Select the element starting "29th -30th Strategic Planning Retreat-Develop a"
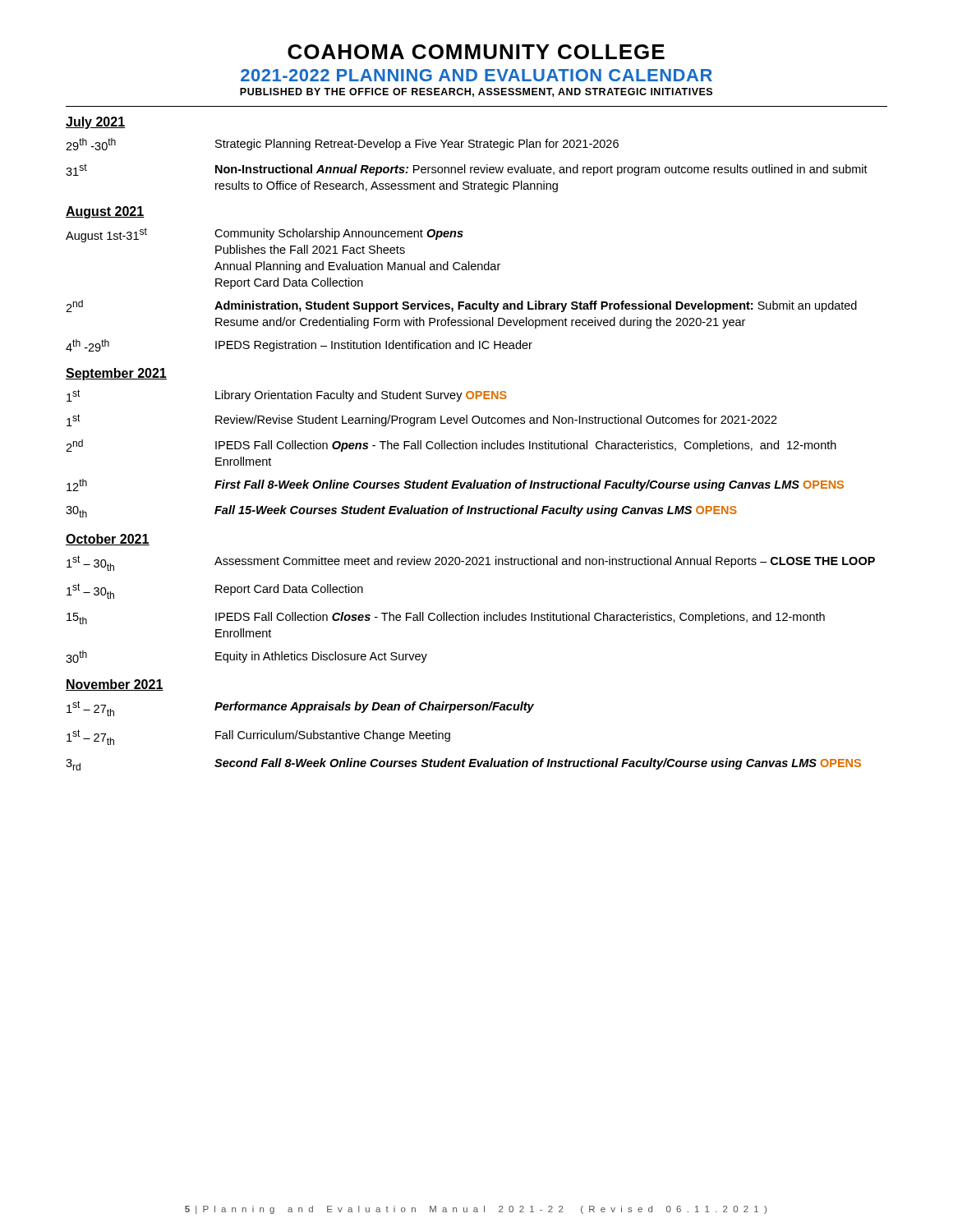 pyautogui.click(x=476, y=145)
